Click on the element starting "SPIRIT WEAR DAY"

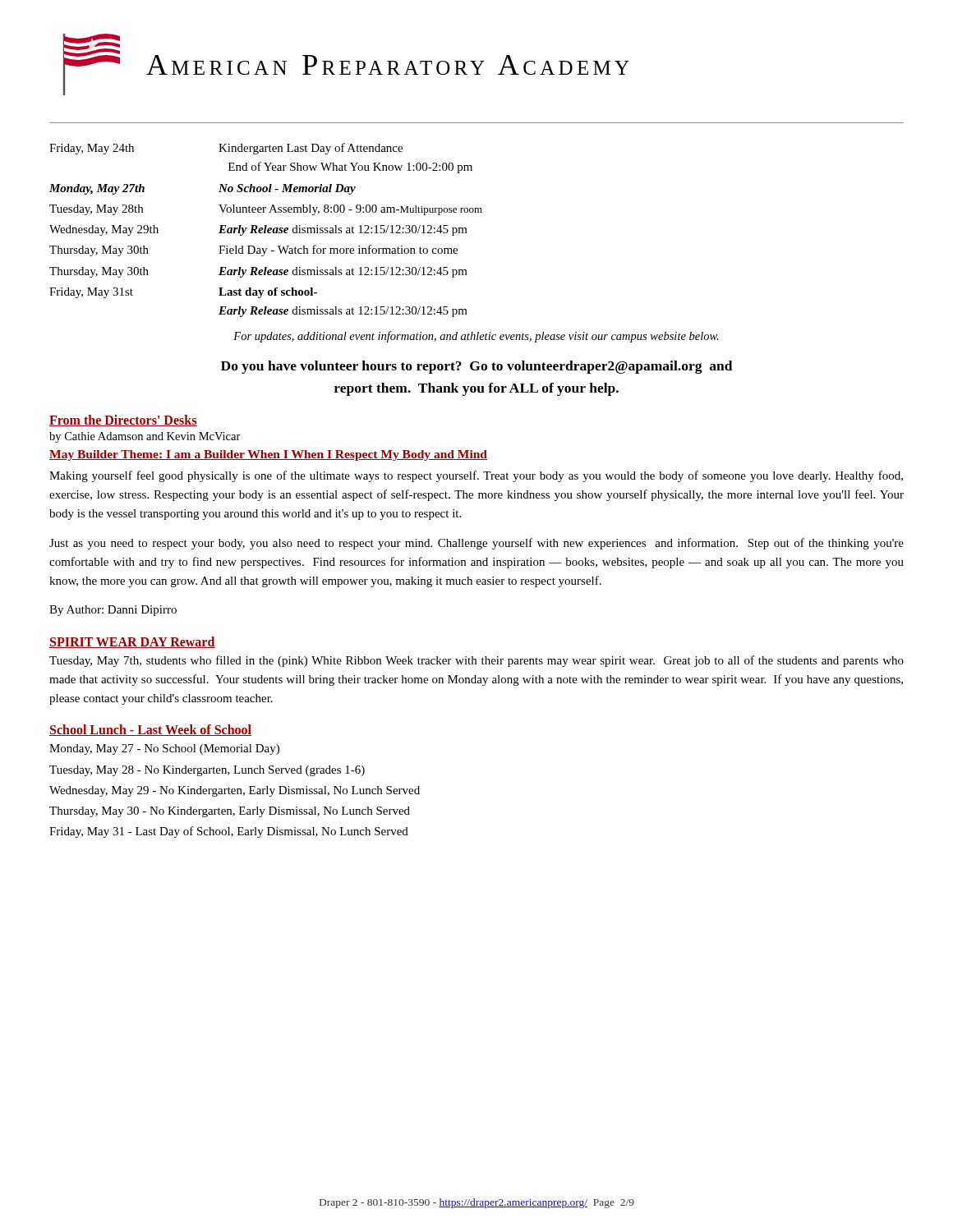pos(132,641)
